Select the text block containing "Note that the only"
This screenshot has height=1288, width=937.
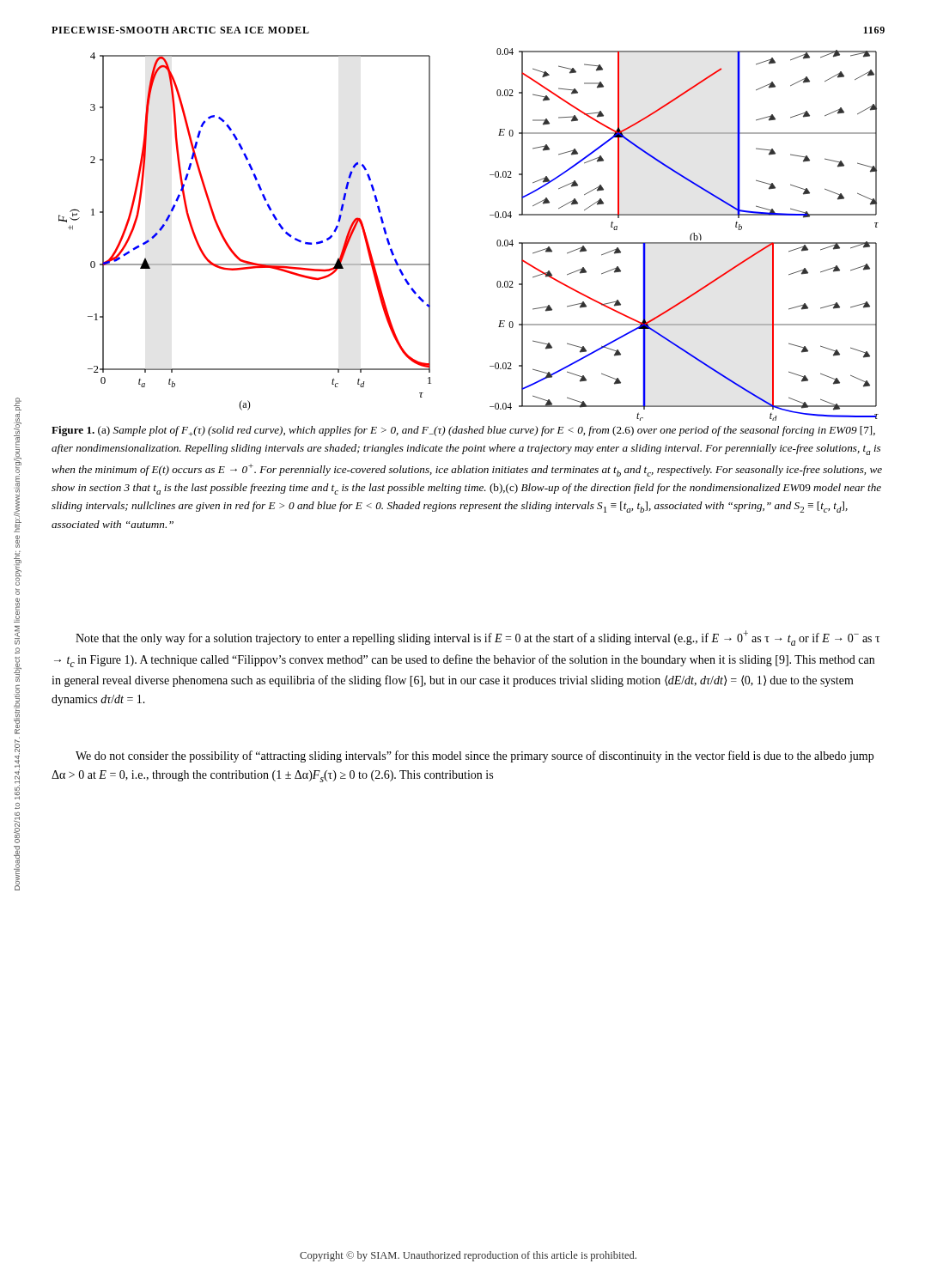point(466,667)
